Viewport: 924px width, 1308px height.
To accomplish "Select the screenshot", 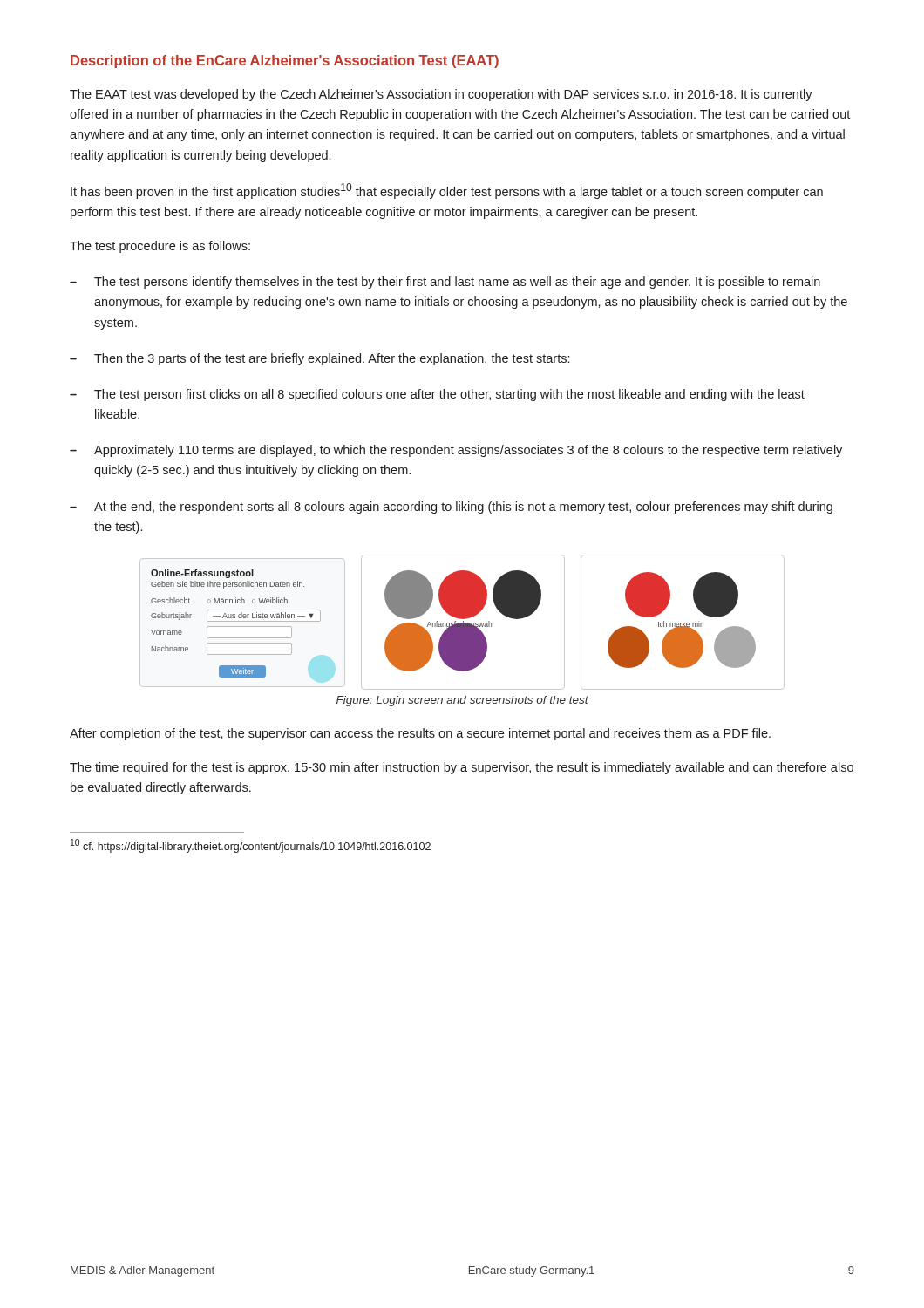I will point(462,622).
